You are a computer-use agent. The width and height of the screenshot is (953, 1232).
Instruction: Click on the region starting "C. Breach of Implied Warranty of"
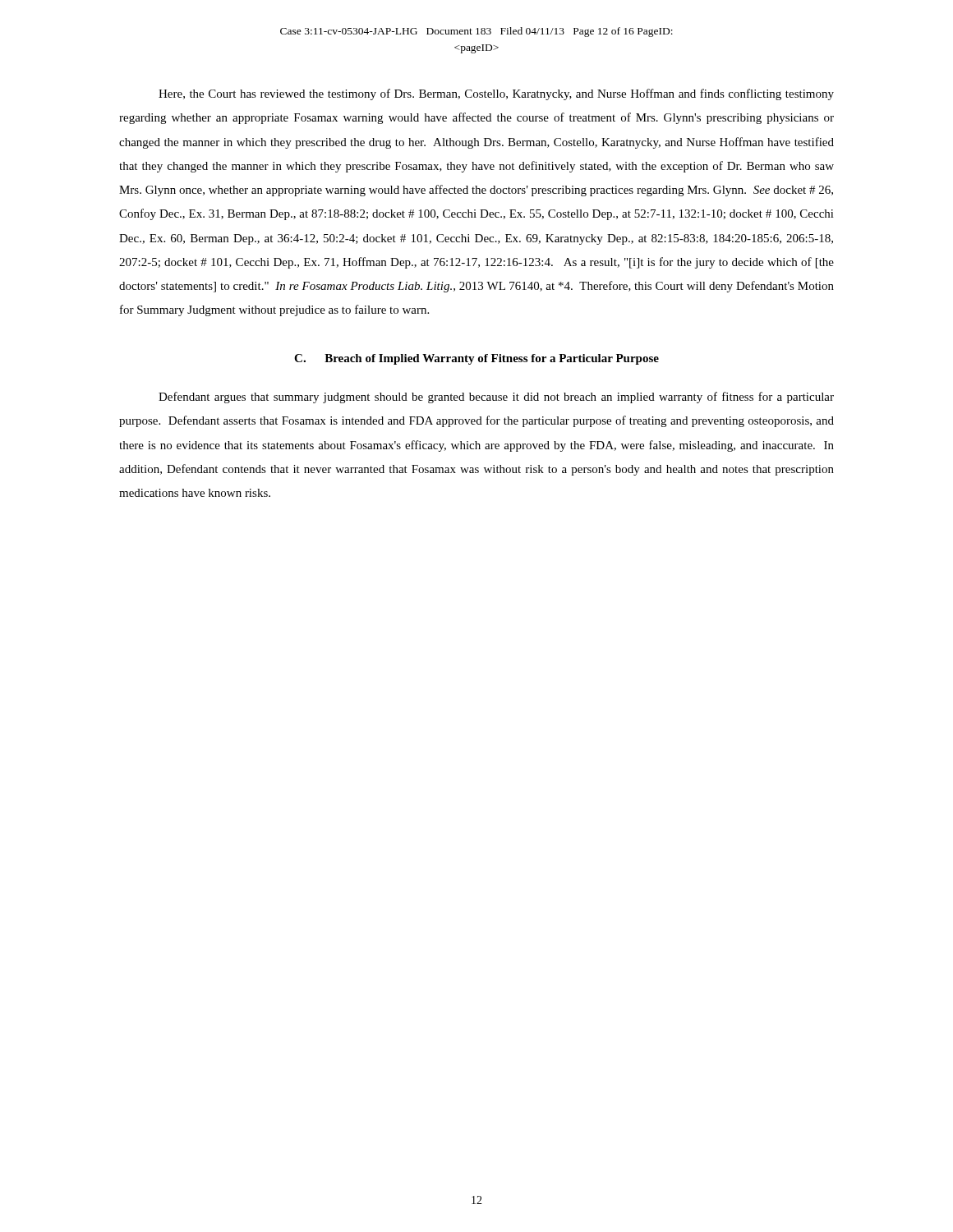coord(476,358)
